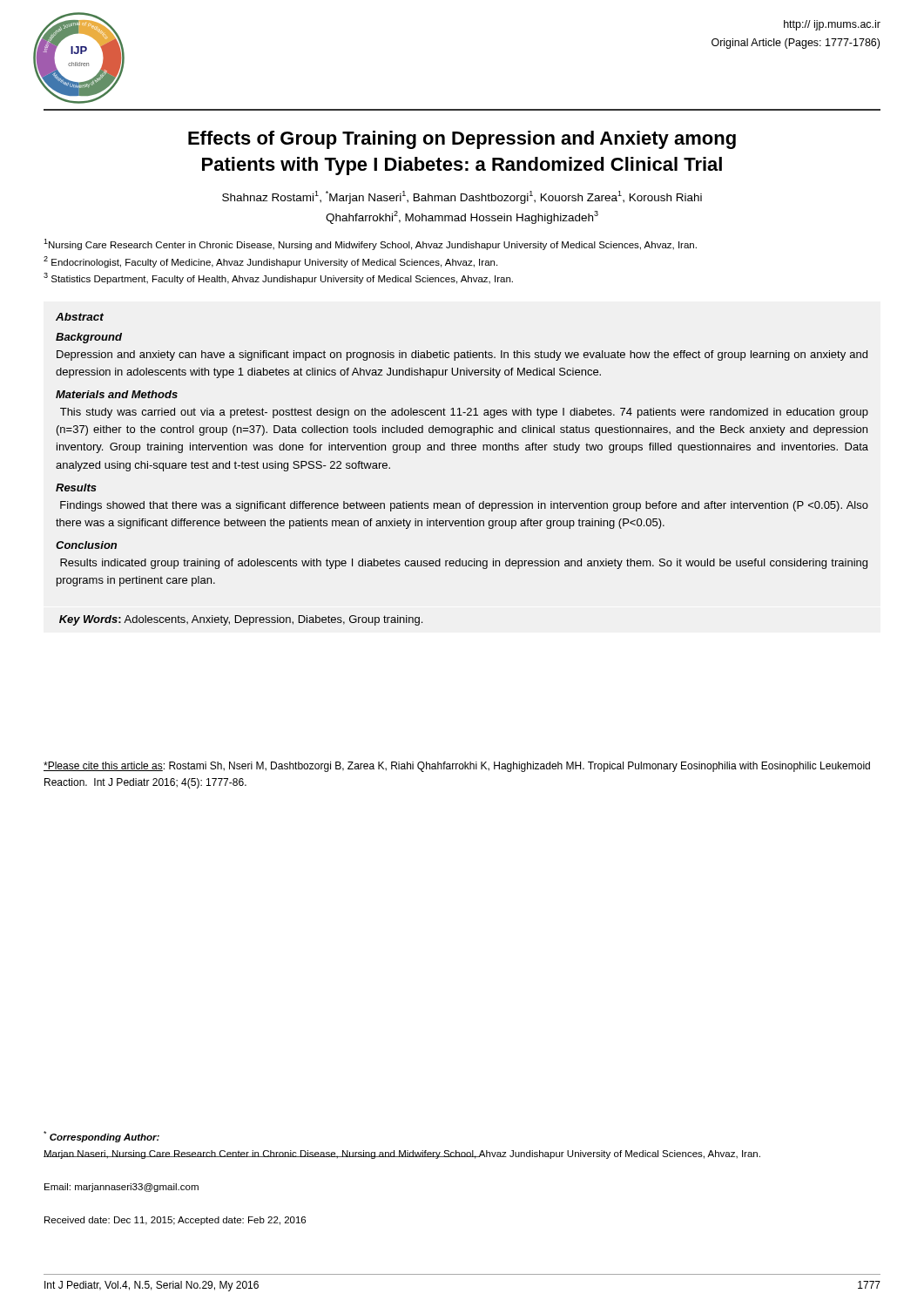Viewport: 924px width, 1307px height.
Task: Find "Materials and Methods" on this page
Action: coord(117,394)
